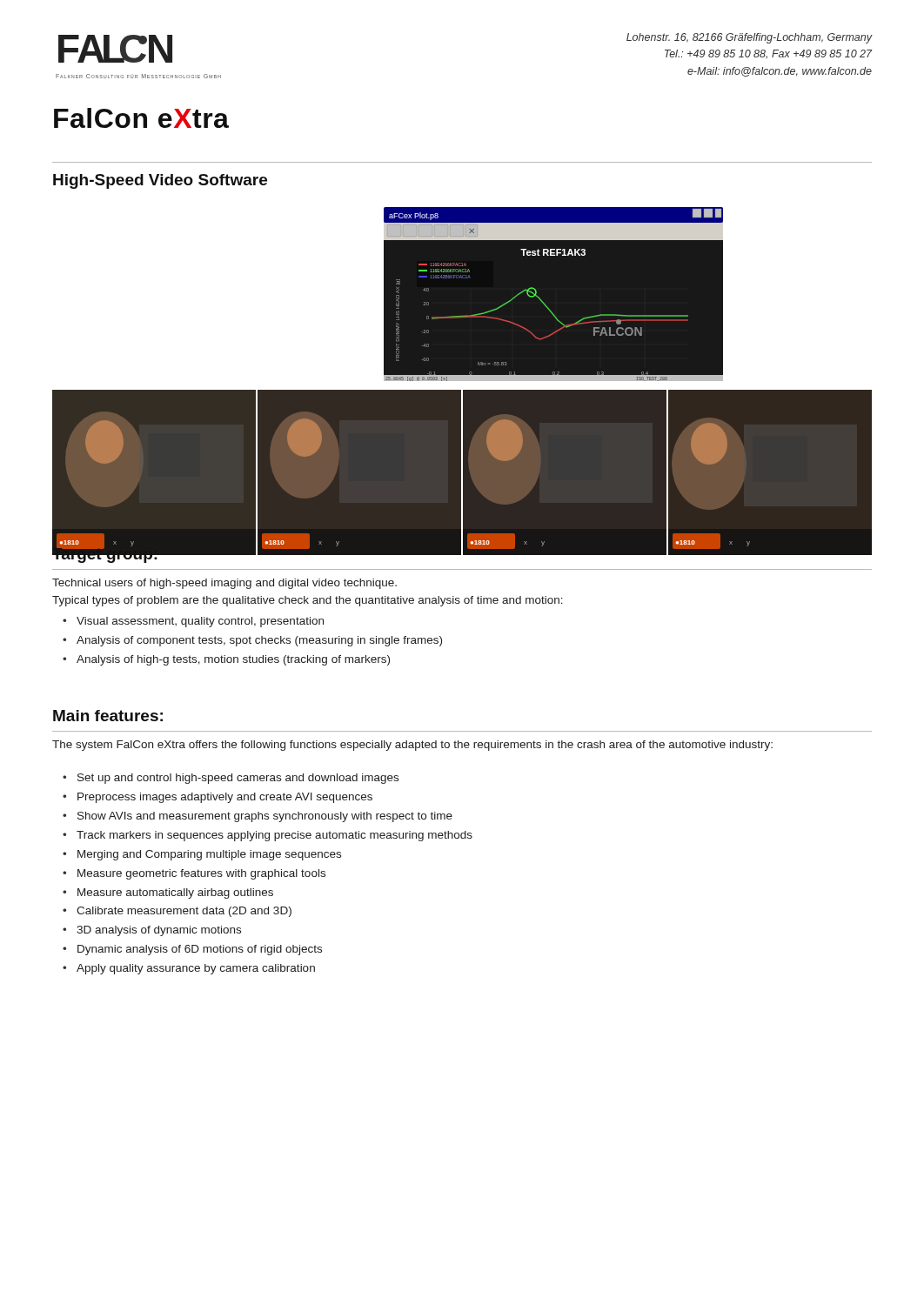The height and width of the screenshot is (1305, 924).
Task: Click on the list item with the text "Apply quality assurance by"
Action: click(196, 968)
